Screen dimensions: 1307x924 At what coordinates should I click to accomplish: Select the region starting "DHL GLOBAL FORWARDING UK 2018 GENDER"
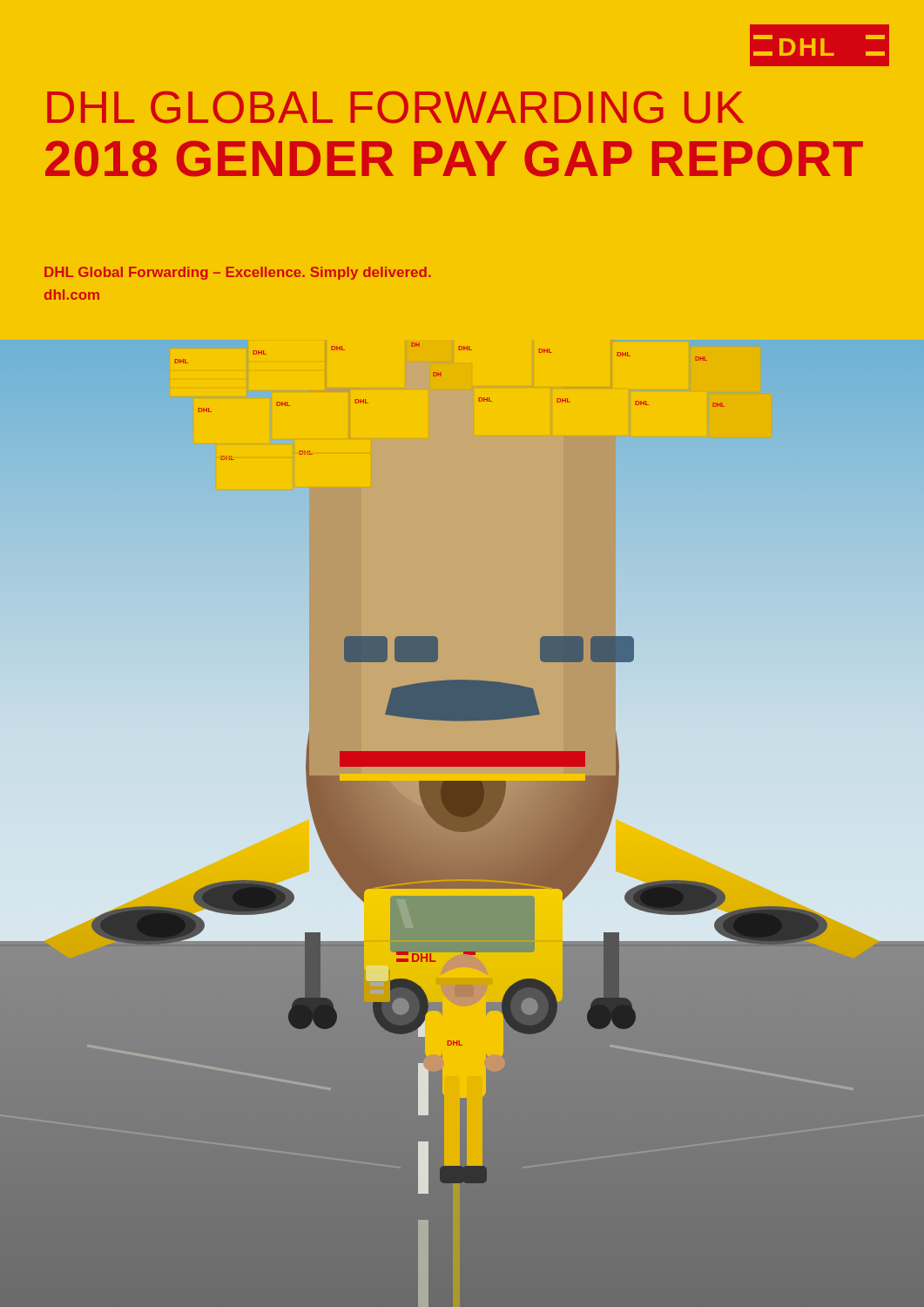(x=454, y=134)
